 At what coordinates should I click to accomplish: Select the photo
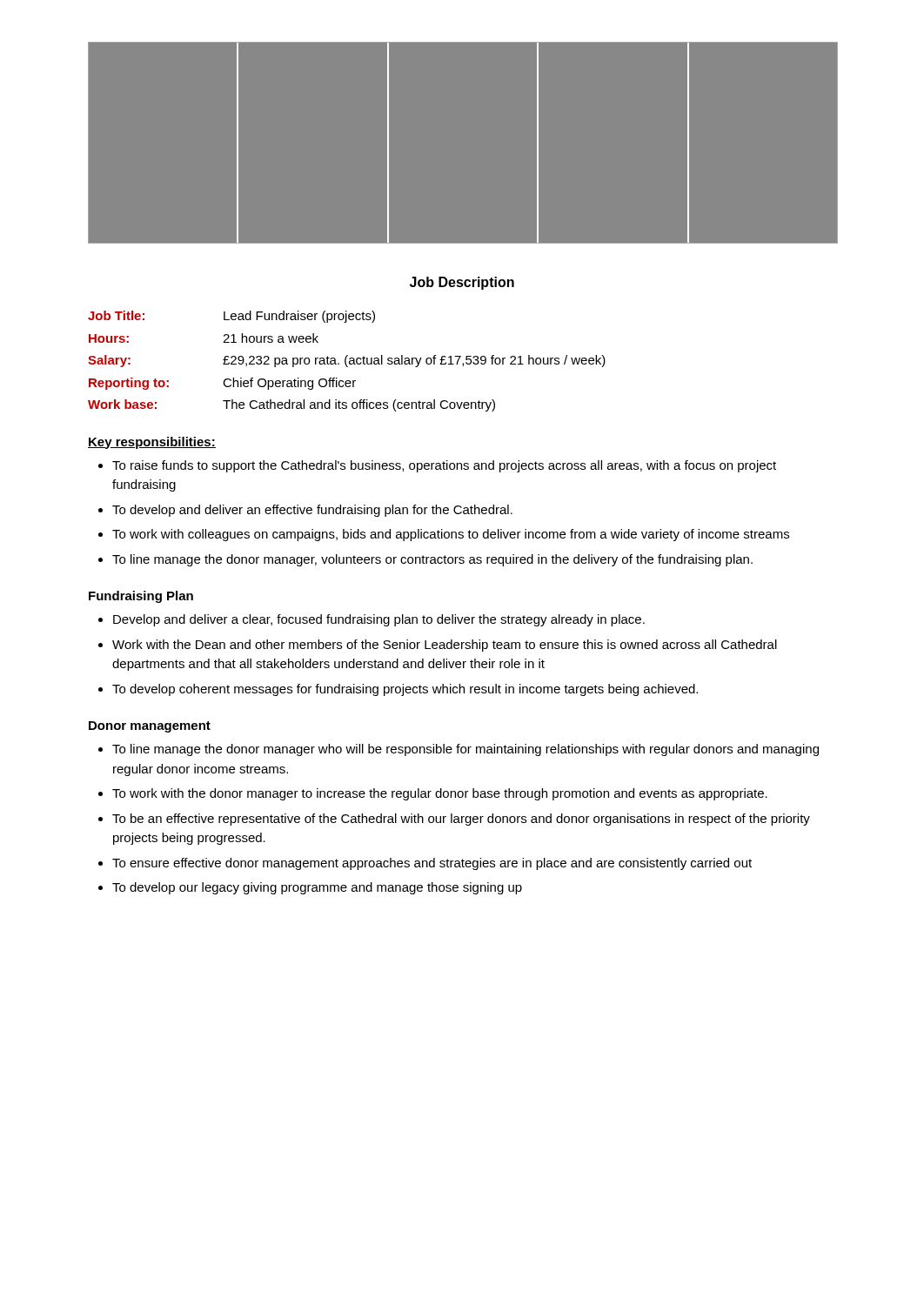(462, 143)
